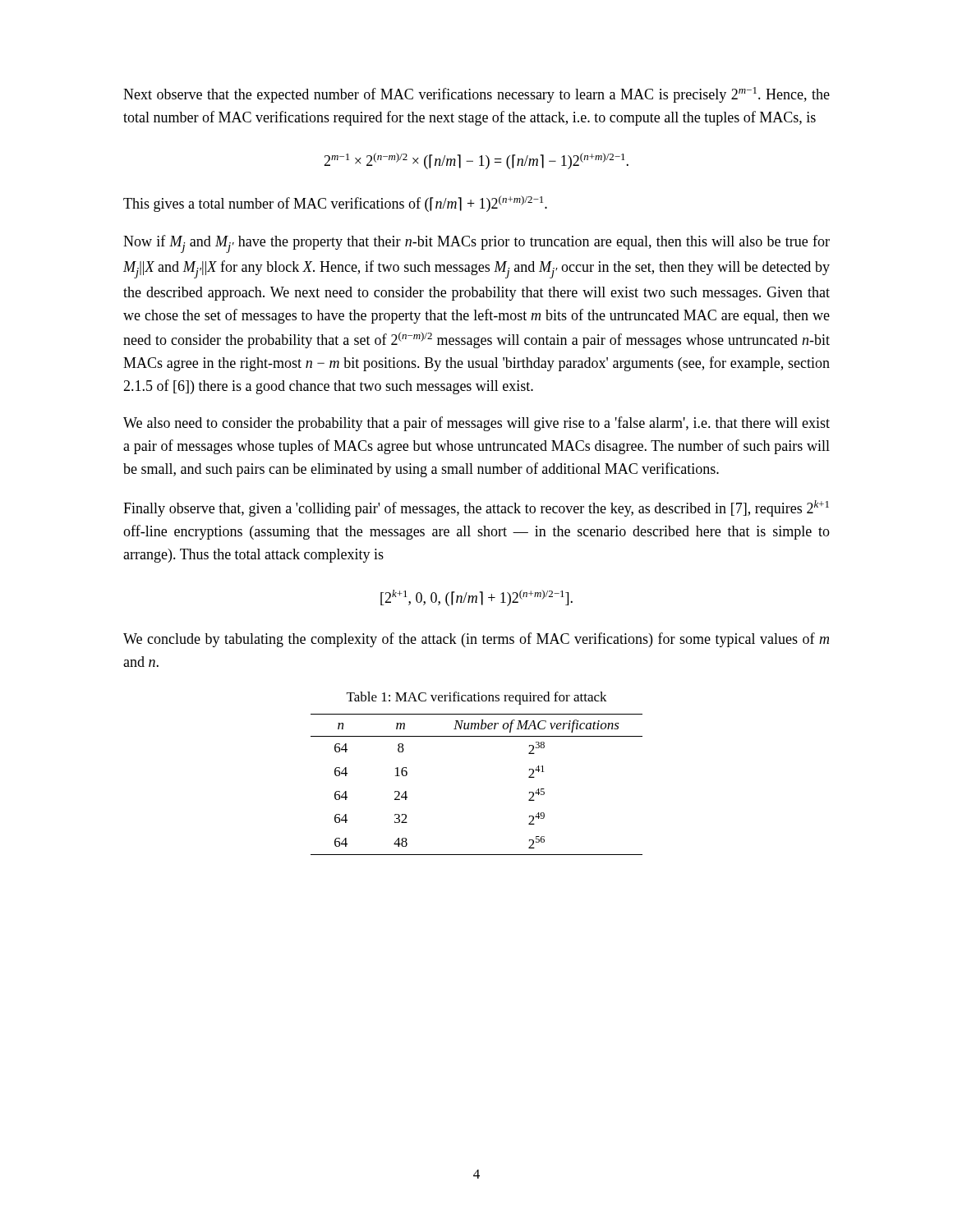Where is the passage that starts "We conclude by tabulating the complexity of the"?
Image resolution: width=953 pixels, height=1232 pixels.
tap(476, 651)
